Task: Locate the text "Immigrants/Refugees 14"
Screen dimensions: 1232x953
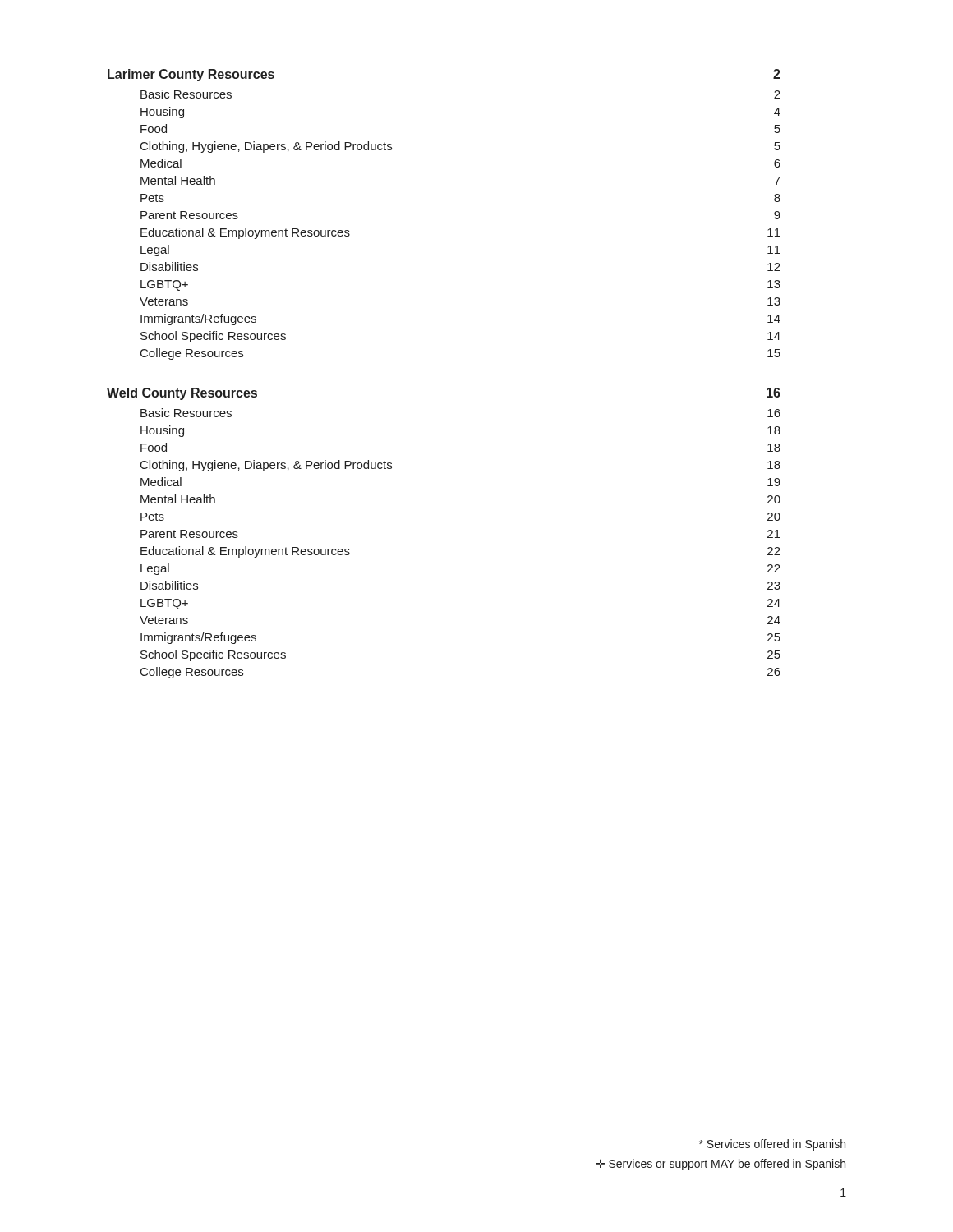Action: 198,319
